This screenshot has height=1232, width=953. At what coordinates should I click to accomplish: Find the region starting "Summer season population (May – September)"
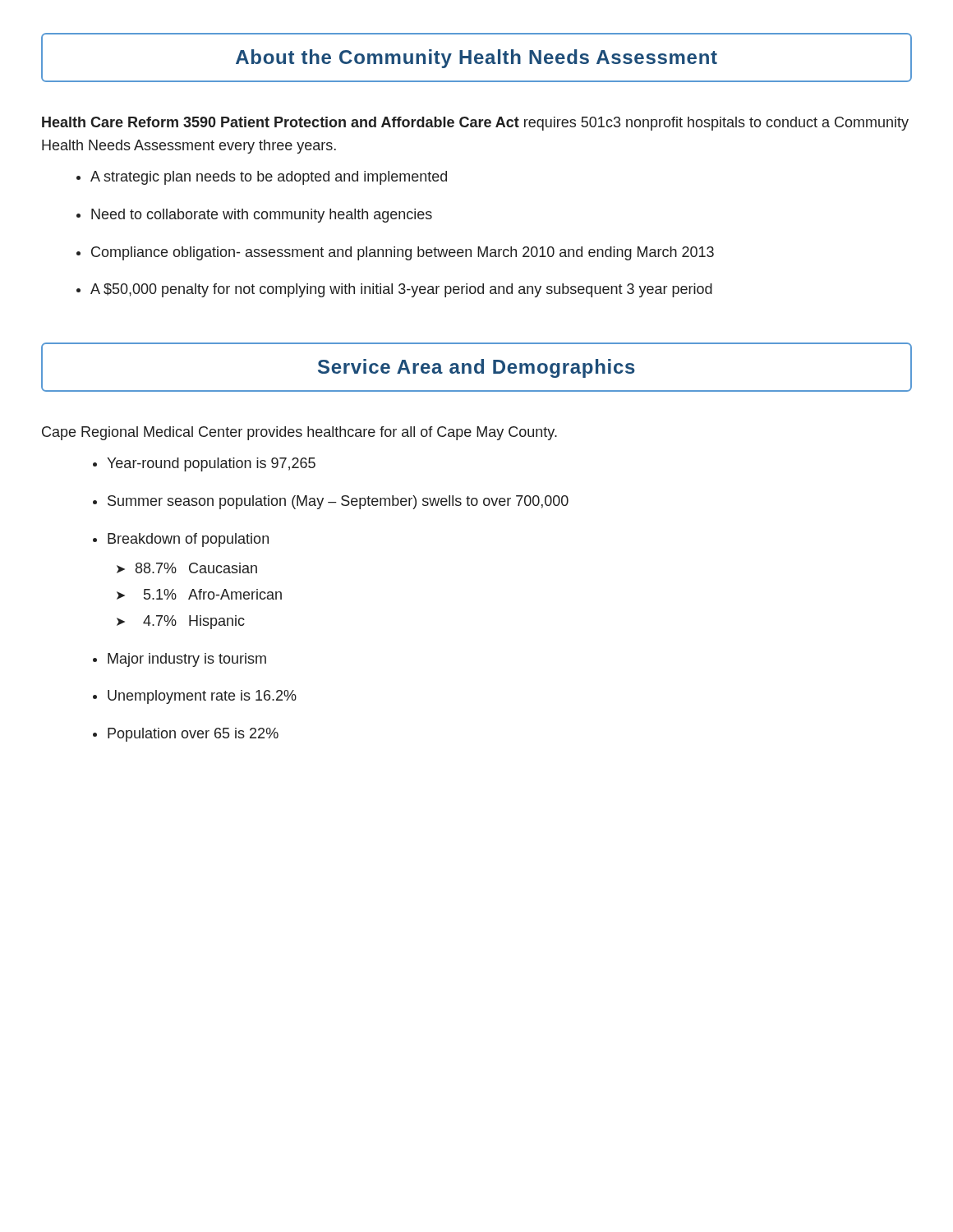pos(338,501)
